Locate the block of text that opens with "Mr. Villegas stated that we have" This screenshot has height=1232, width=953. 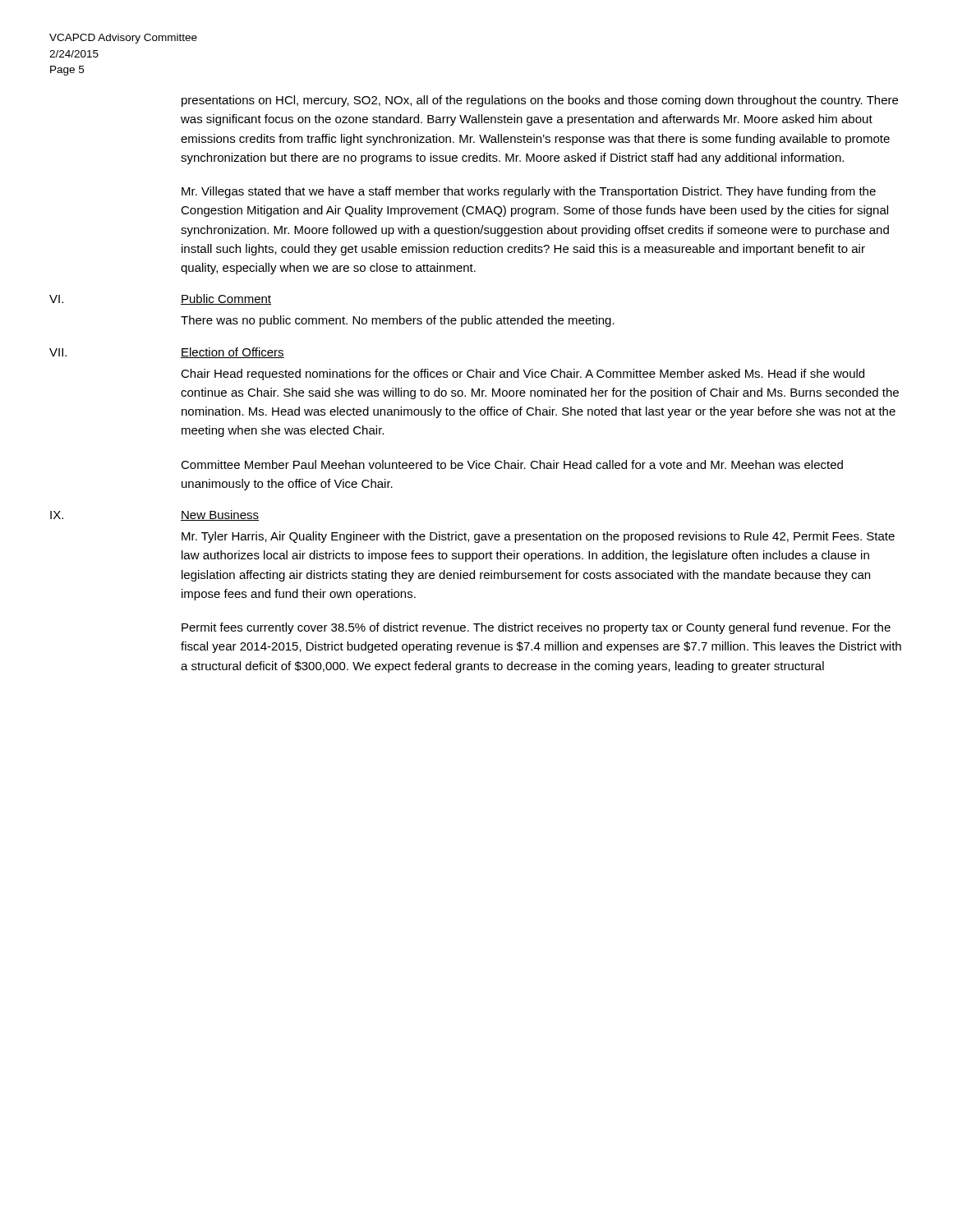click(x=535, y=229)
